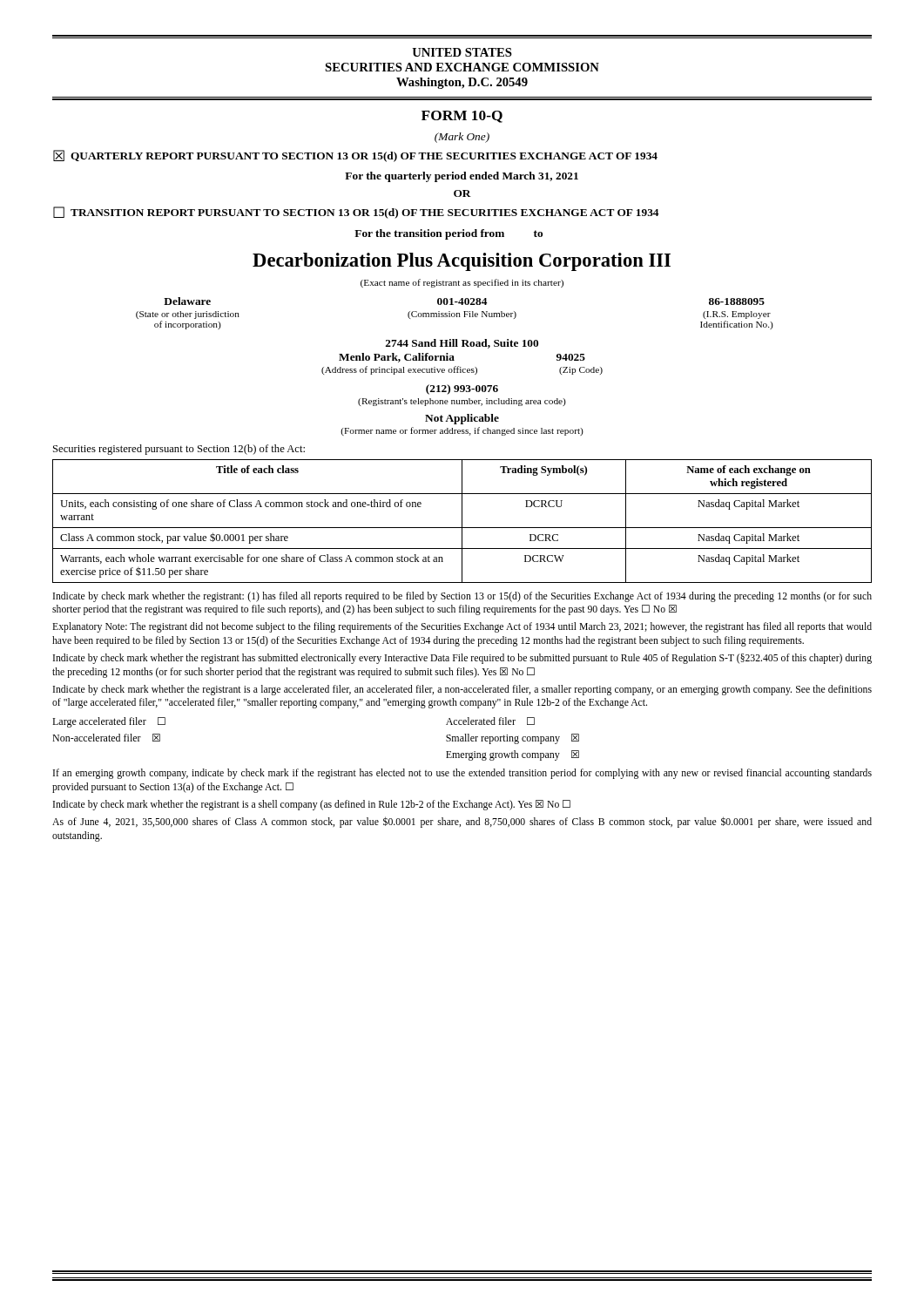
Task: Locate the text block that reads "☒ QUARTERLY REPORT PURSUANT"
Action: coord(355,157)
